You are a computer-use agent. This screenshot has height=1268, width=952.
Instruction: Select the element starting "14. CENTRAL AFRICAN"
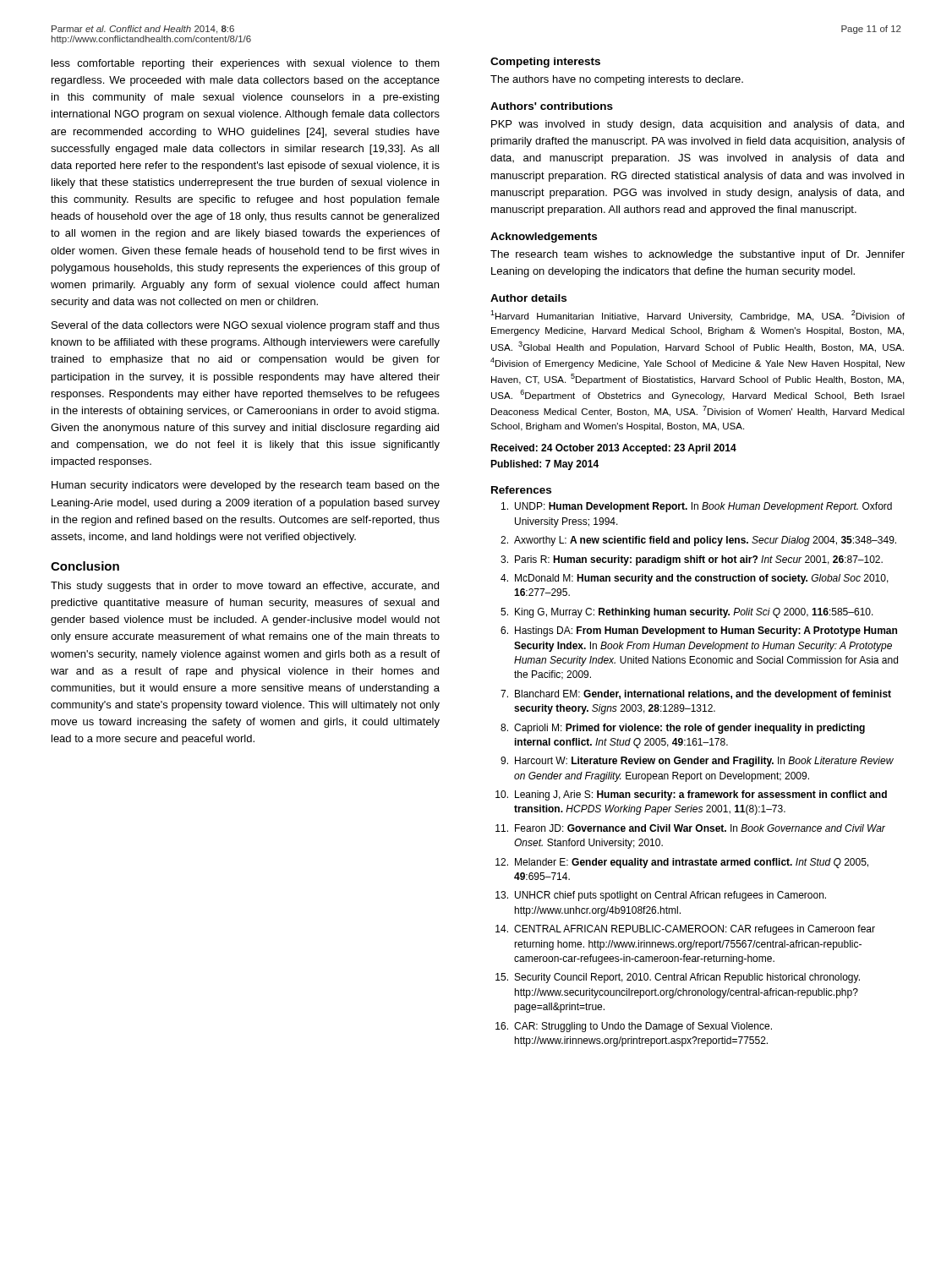pos(698,944)
